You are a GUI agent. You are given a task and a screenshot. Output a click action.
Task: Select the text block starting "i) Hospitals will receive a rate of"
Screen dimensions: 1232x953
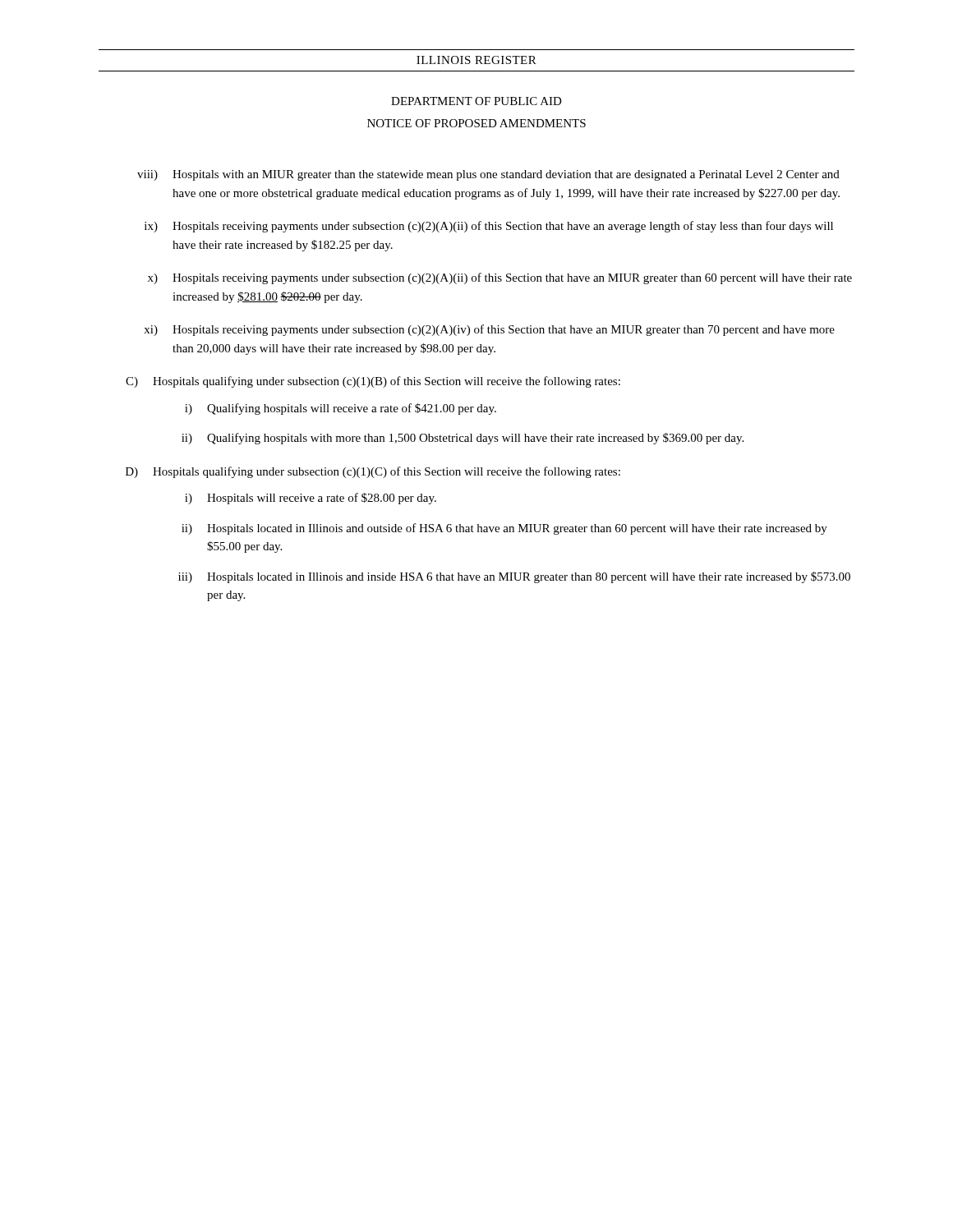[x=311, y=499]
